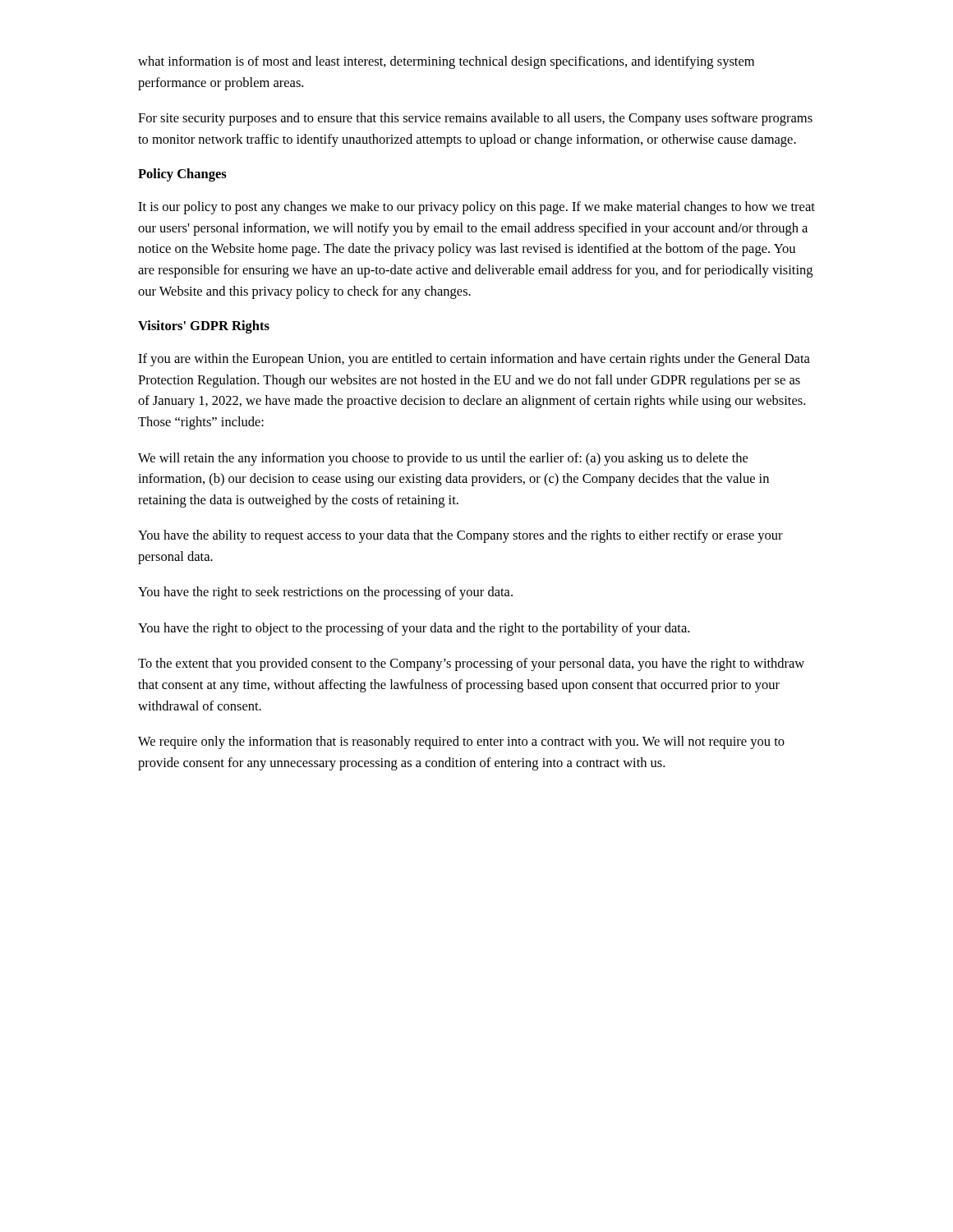
Task: Click the passage that begins "To the extent that"
Action: tap(476, 685)
